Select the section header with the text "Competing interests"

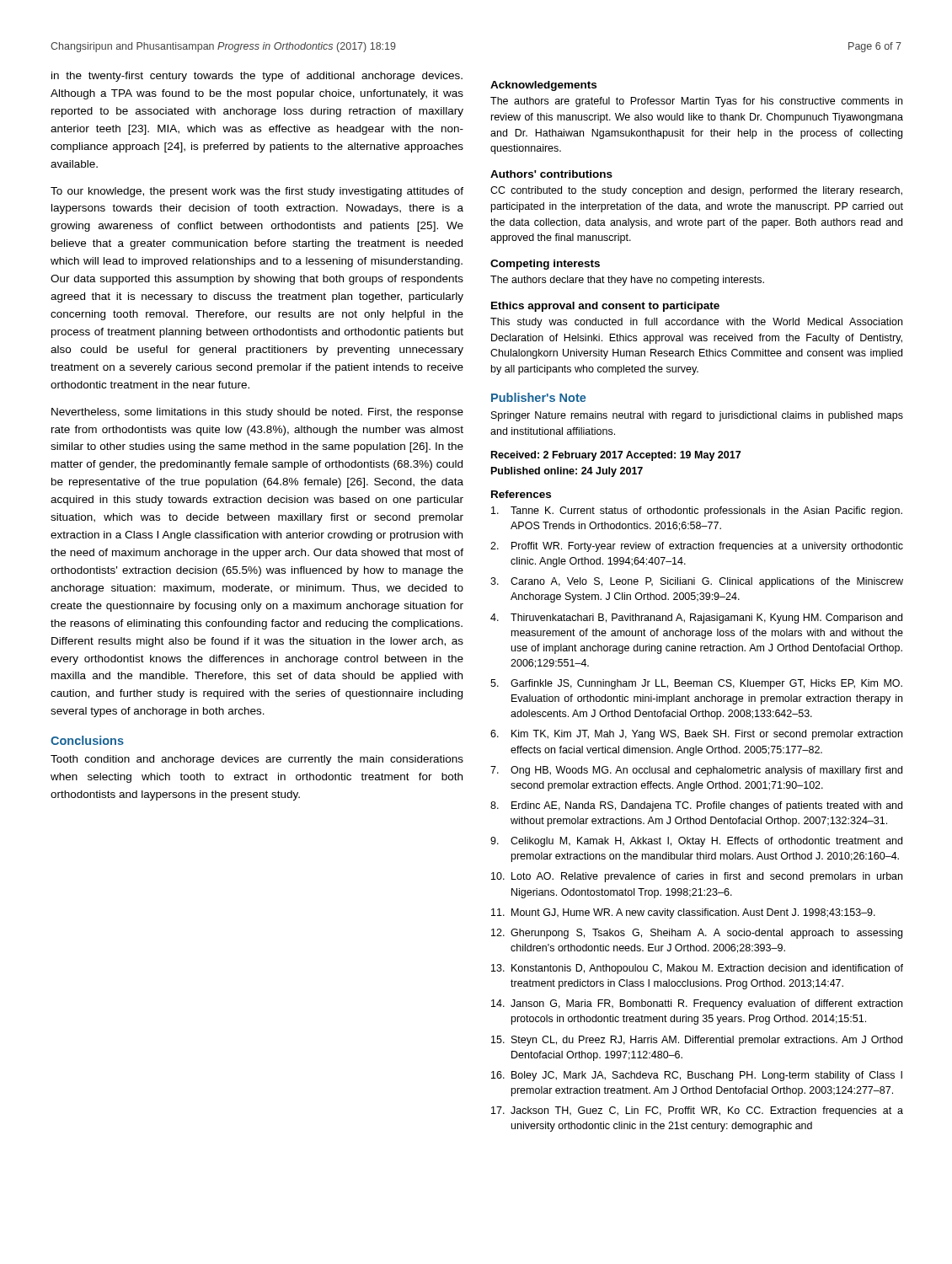click(x=545, y=265)
